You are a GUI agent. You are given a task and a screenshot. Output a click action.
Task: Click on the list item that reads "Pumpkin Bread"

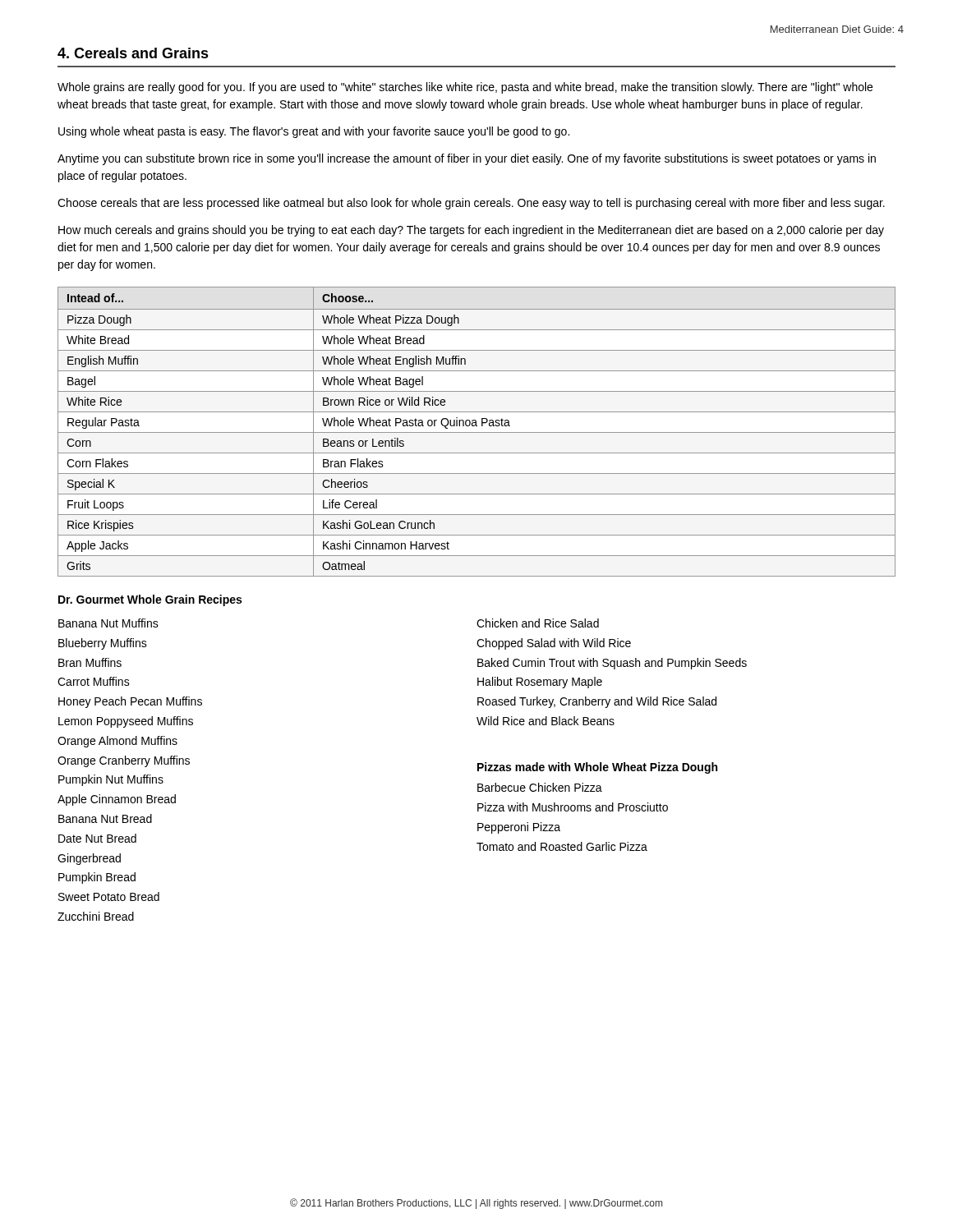pyautogui.click(x=97, y=877)
